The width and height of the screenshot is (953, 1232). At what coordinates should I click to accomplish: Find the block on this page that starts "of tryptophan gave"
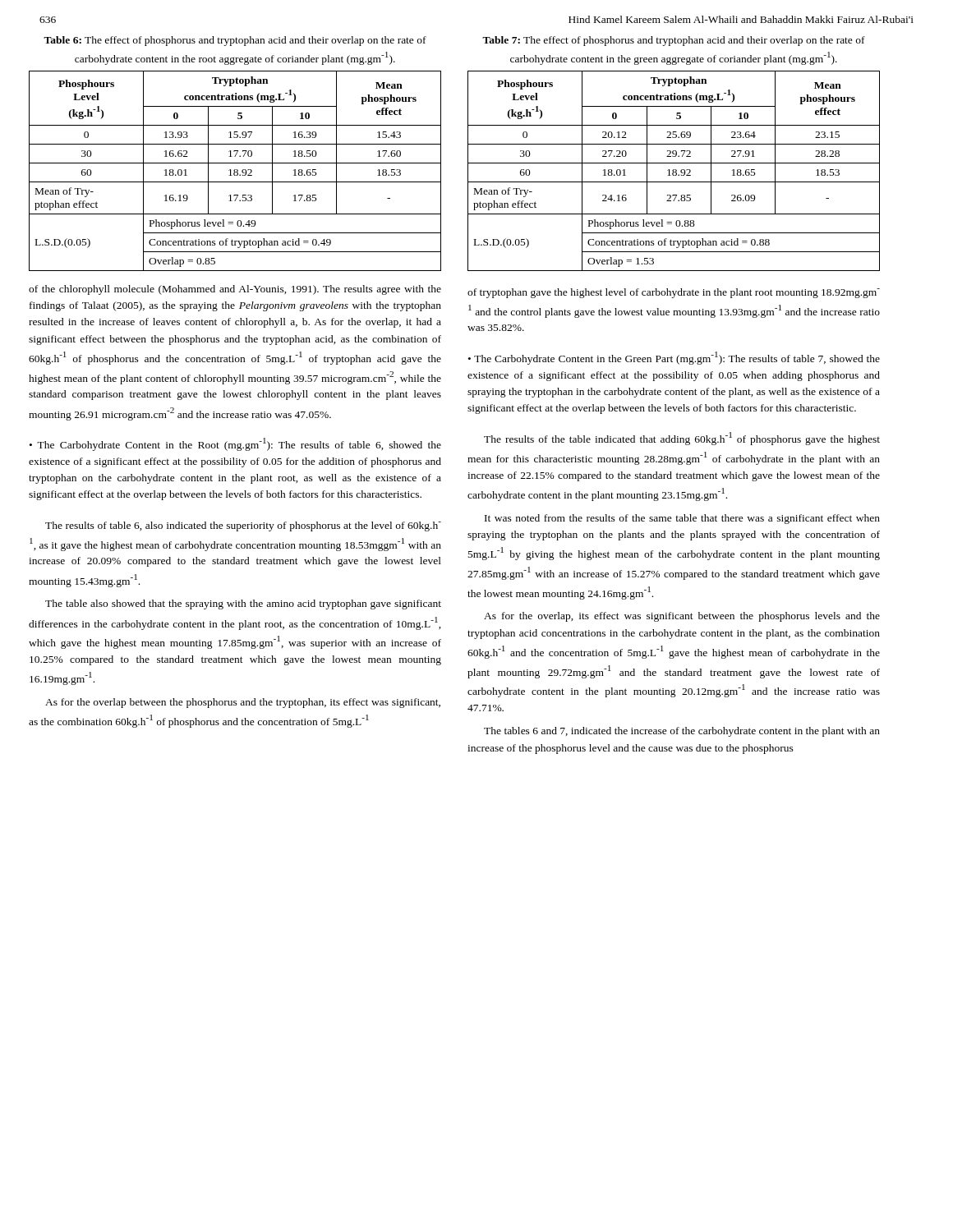click(x=674, y=309)
